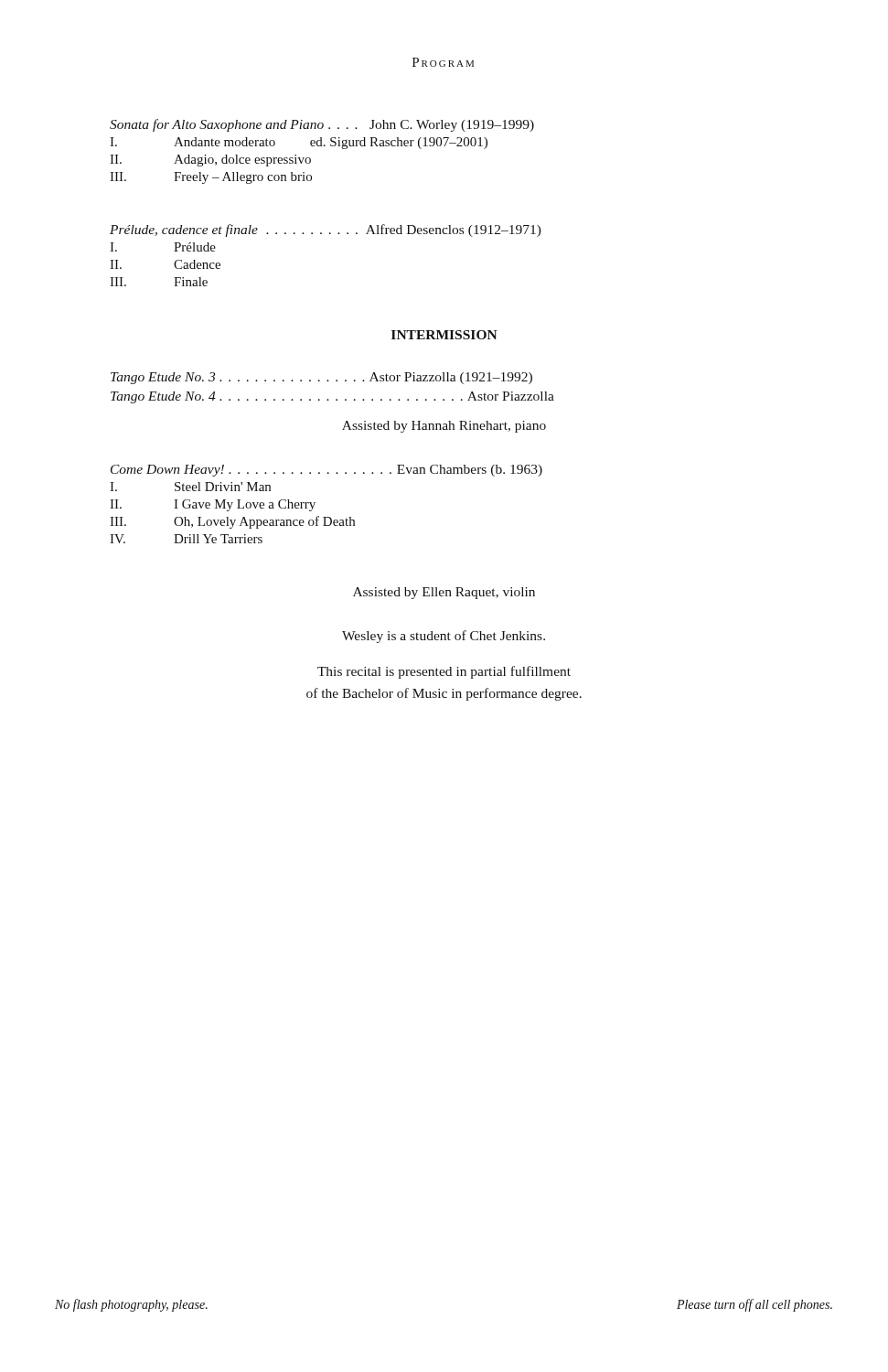
Task: Find the block starting "Assisted by Hannah Rinehart, piano"
Action: point(444,425)
